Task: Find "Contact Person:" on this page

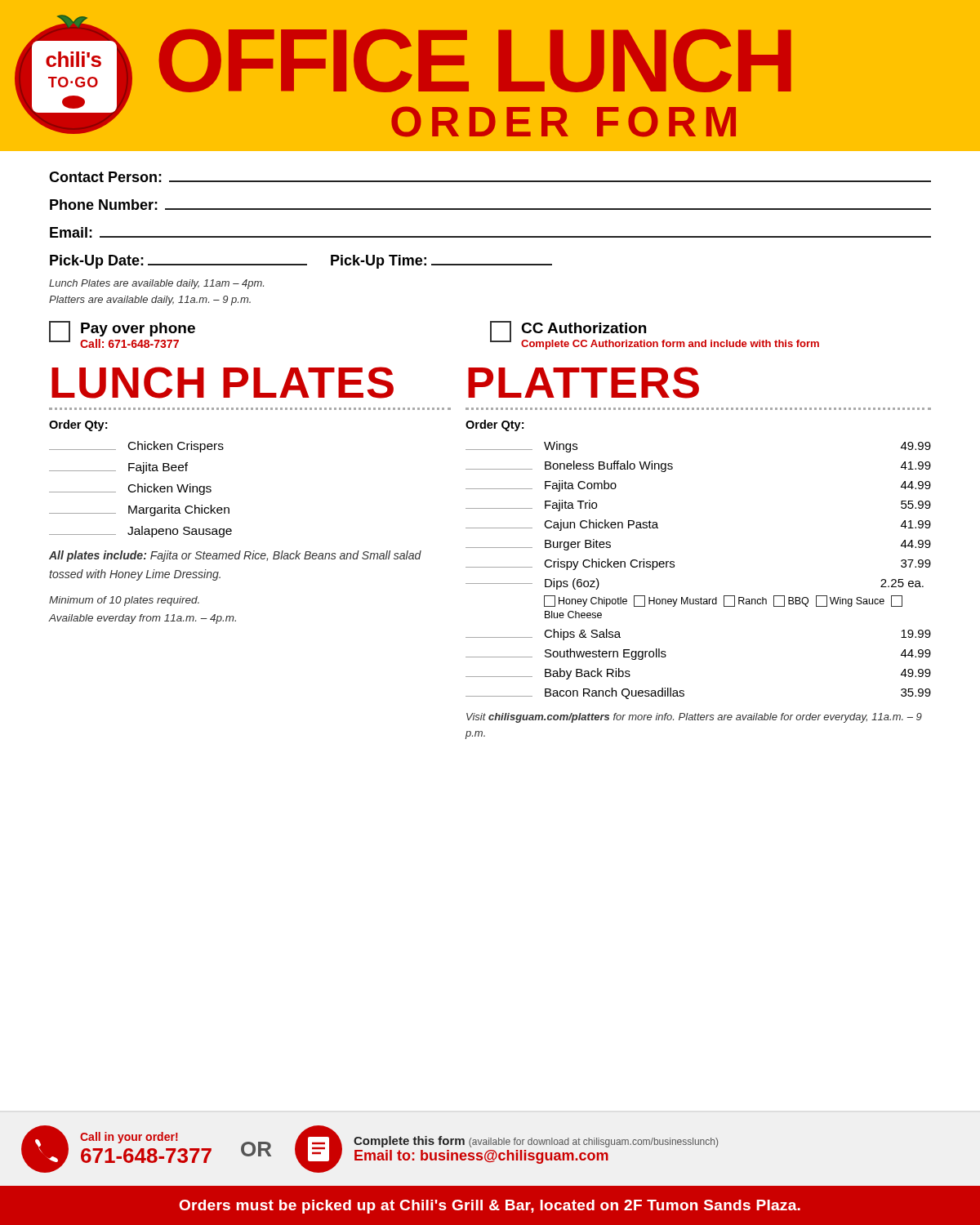Action: pyautogui.click(x=490, y=178)
